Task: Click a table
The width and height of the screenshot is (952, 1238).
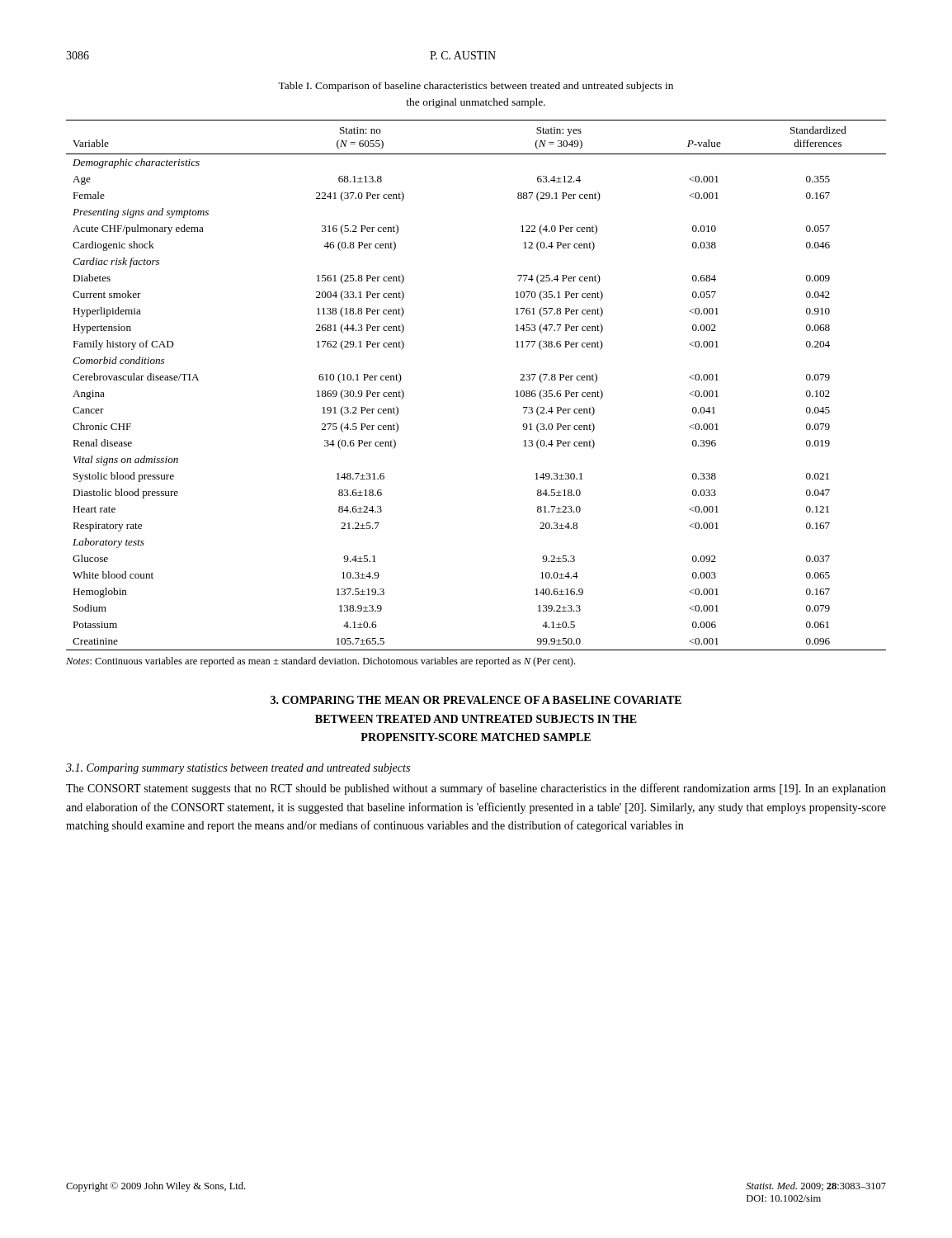Action: (476, 385)
